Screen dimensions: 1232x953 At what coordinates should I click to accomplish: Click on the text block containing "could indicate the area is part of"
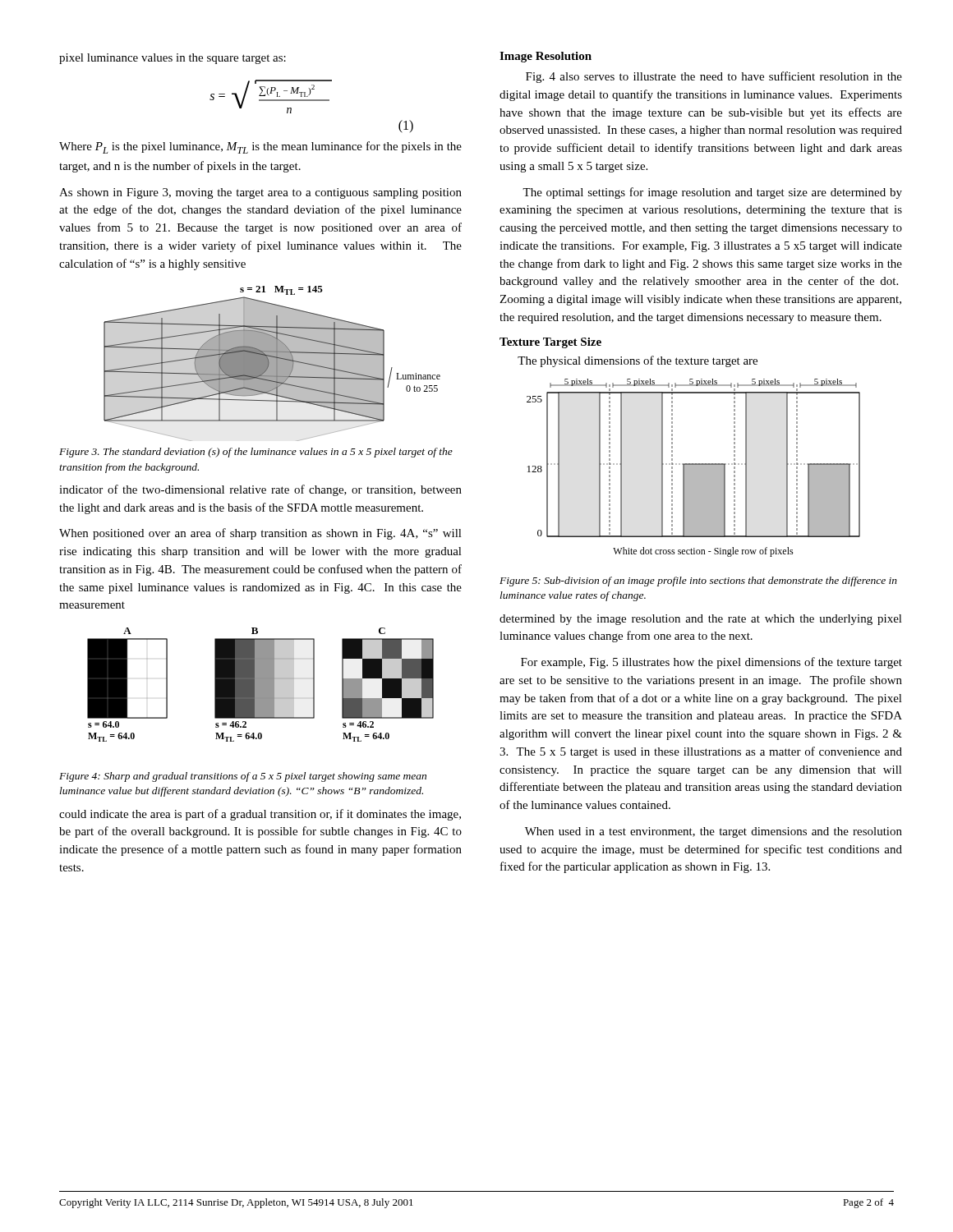[260, 841]
